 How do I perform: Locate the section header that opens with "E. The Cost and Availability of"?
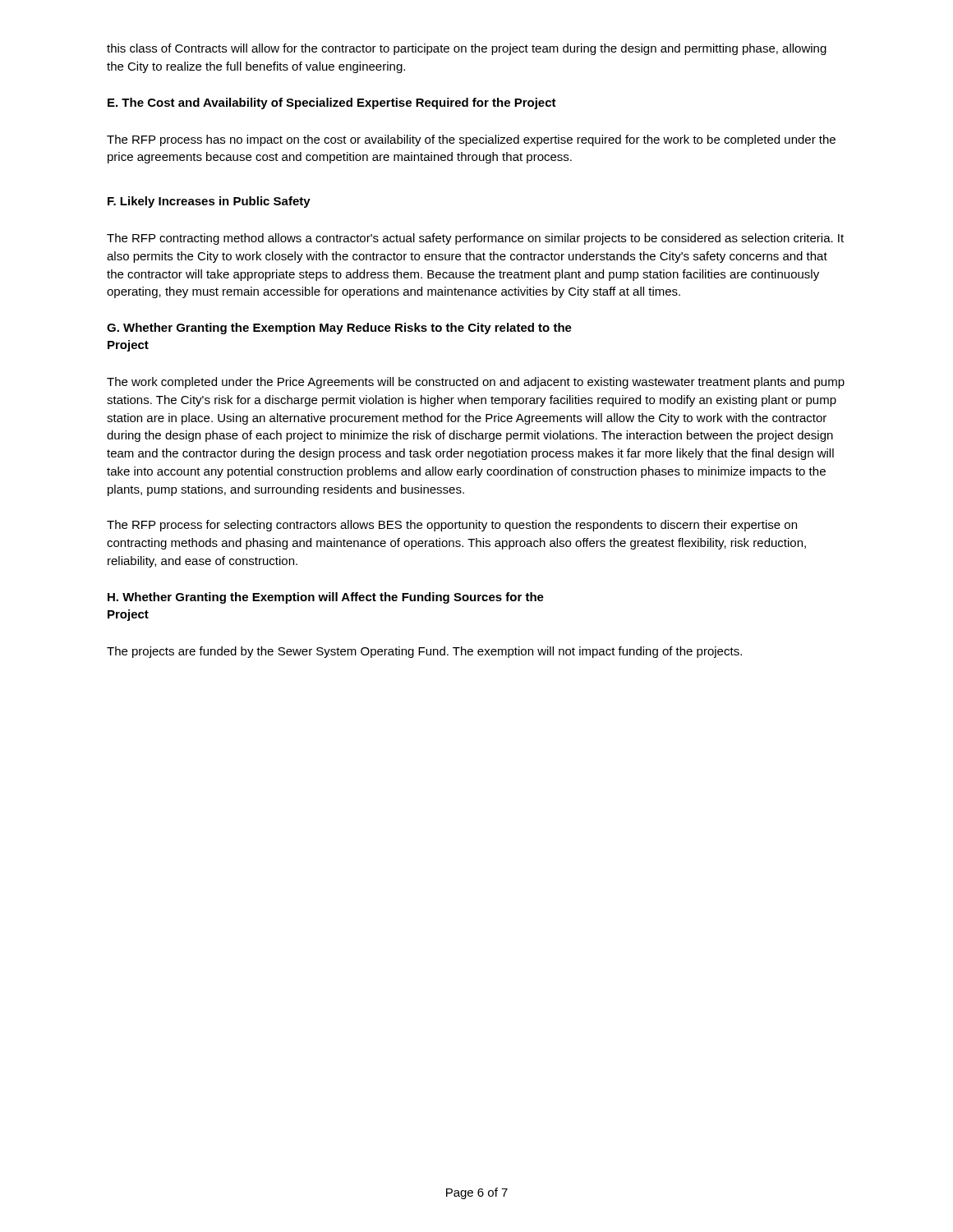(x=331, y=102)
